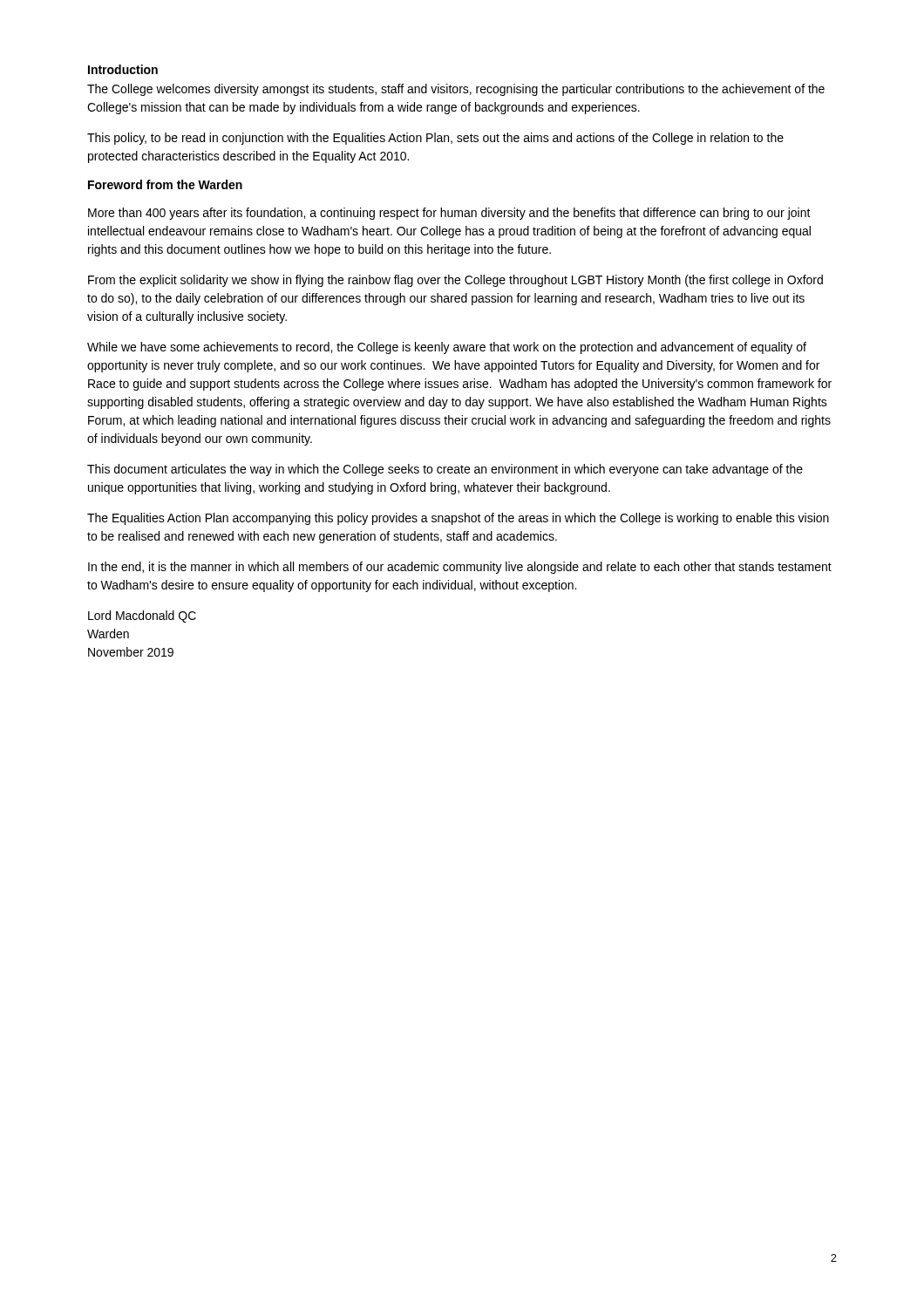
Task: Select the section header with the text "Foreword from the Warden"
Action: [x=165, y=185]
